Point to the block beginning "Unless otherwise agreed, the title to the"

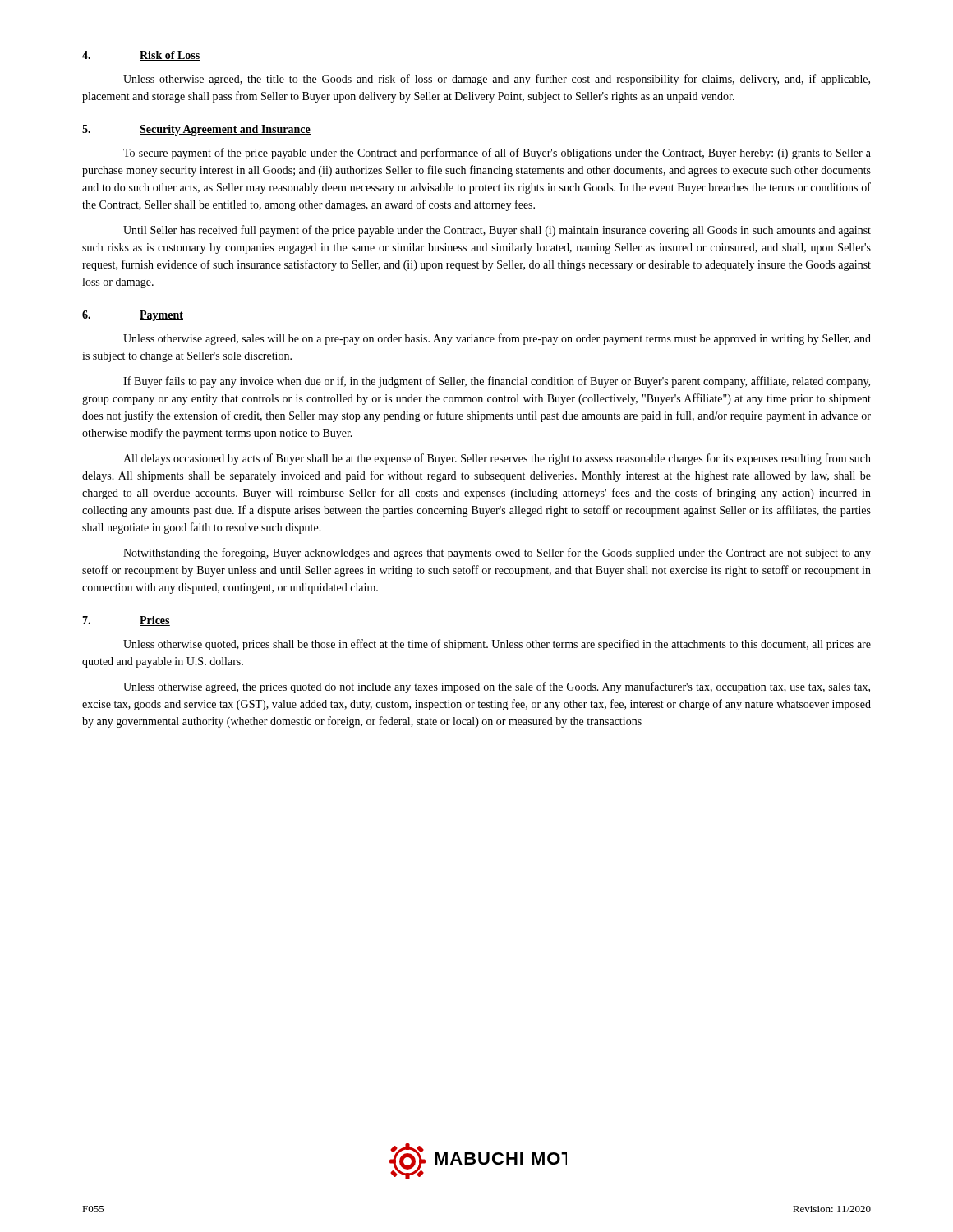[x=476, y=88]
